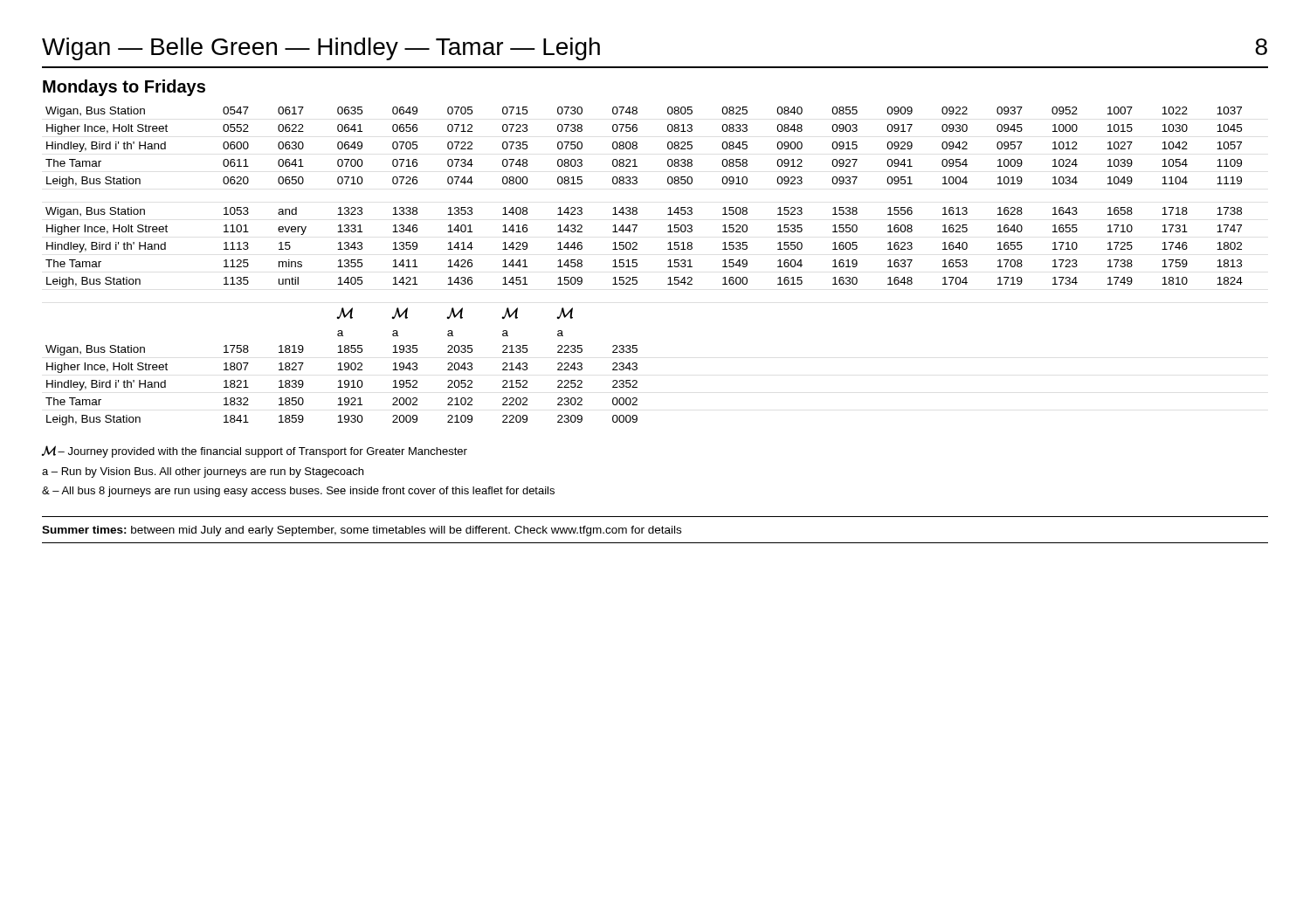The height and width of the screenshot is (924, 1310).
Task: Where is the passage that starts "Summer times: between mid July"?
Action: 362,529
